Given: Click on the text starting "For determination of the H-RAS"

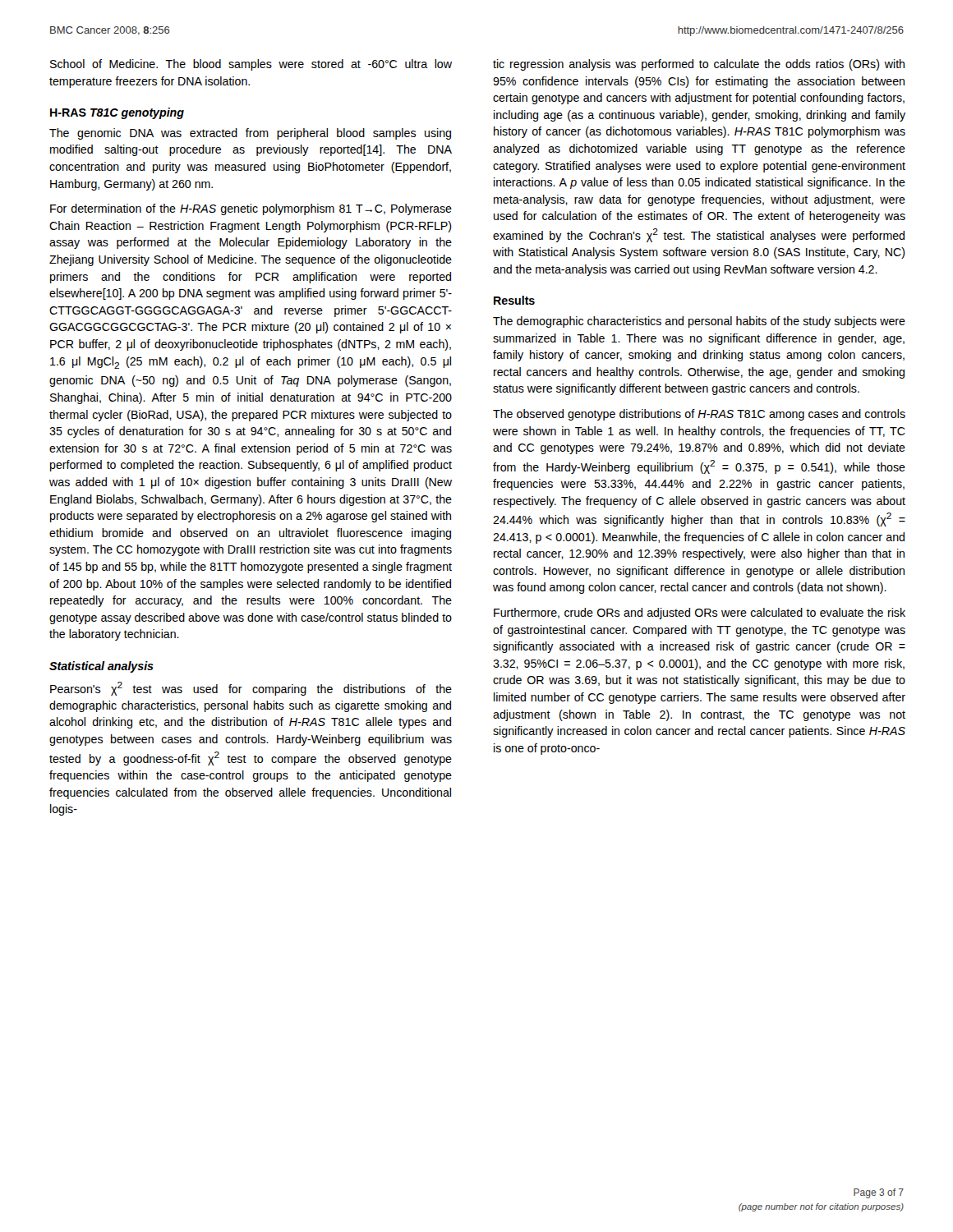Looking at the screenshot, I should (251, 422).
